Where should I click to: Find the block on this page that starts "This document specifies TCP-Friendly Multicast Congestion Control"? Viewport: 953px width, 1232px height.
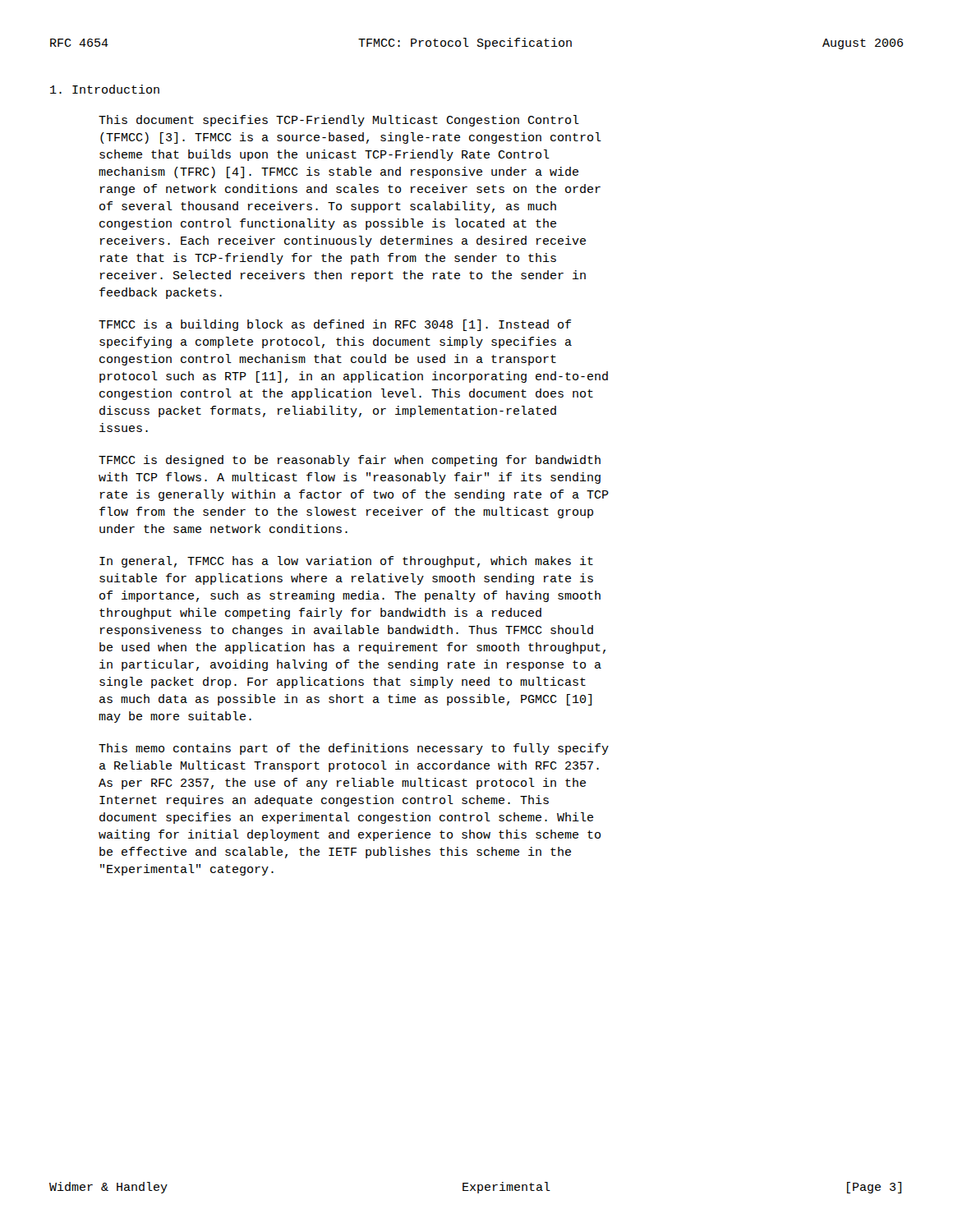[x=350, y=207]
